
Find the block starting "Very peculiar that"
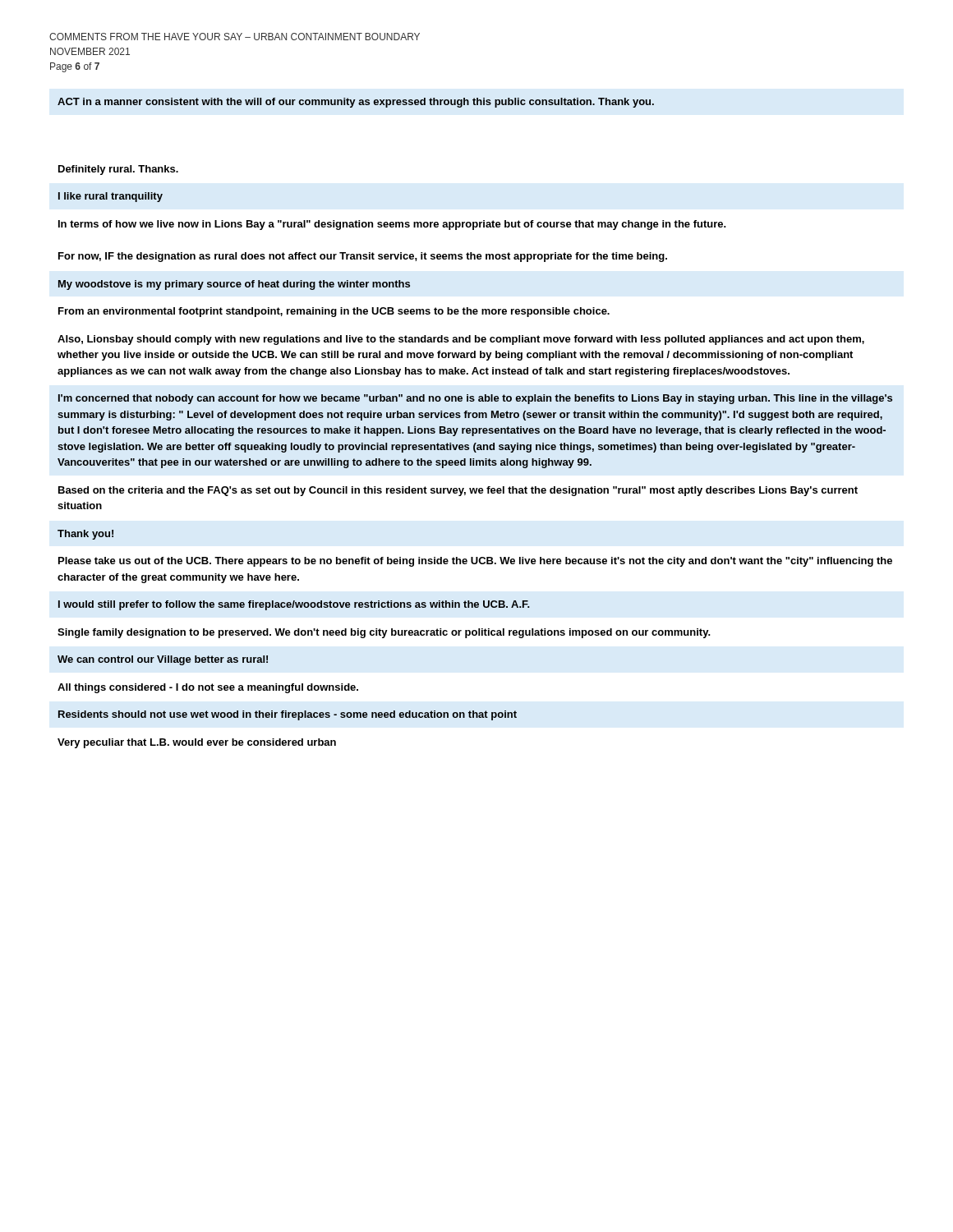coord(197,743)
